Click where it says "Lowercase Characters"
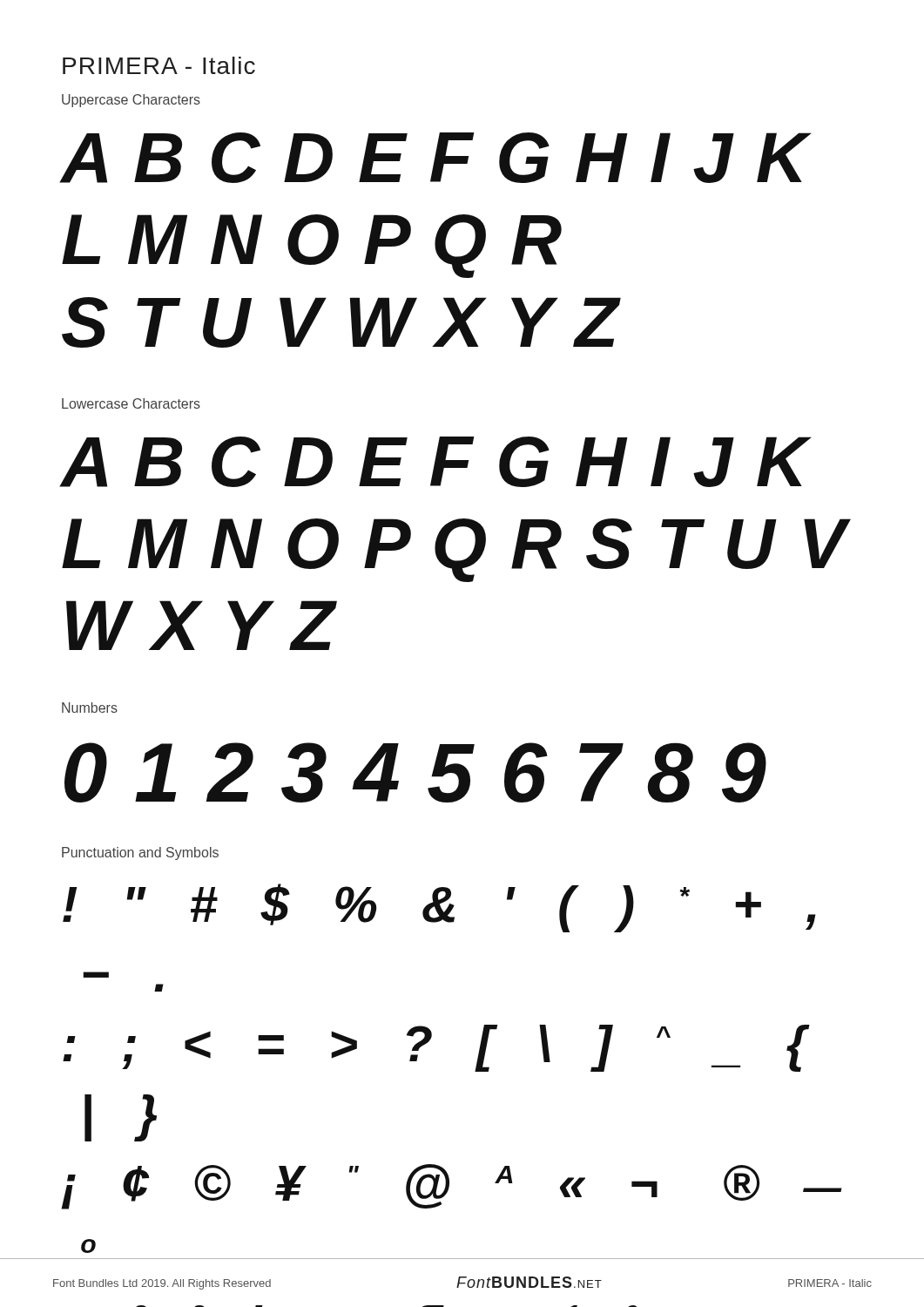The image size is (924, 1307). coord(131,404)
